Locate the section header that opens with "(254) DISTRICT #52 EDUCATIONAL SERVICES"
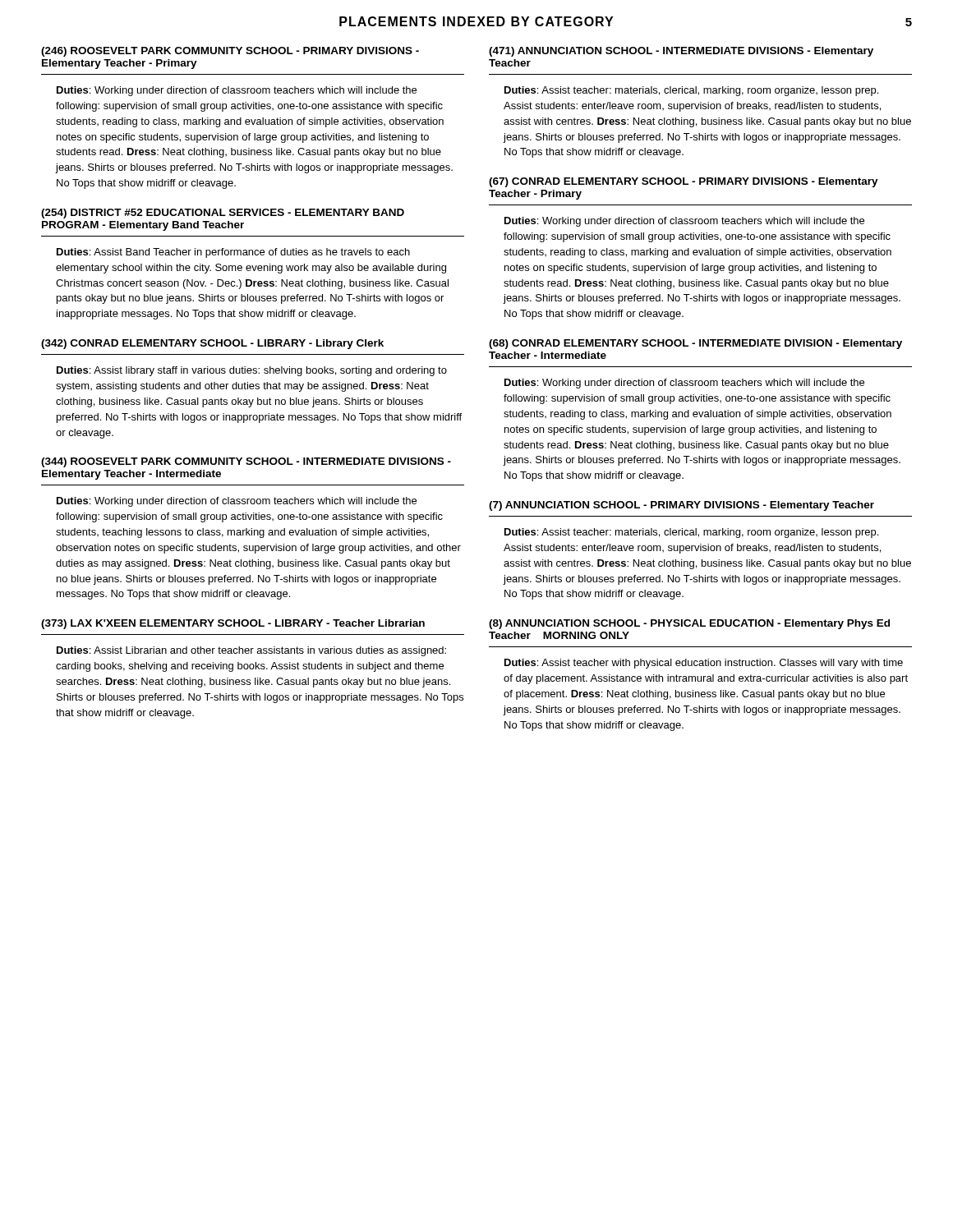The height and width of the screenshot is (1232, 953). [x=223, y=218]
